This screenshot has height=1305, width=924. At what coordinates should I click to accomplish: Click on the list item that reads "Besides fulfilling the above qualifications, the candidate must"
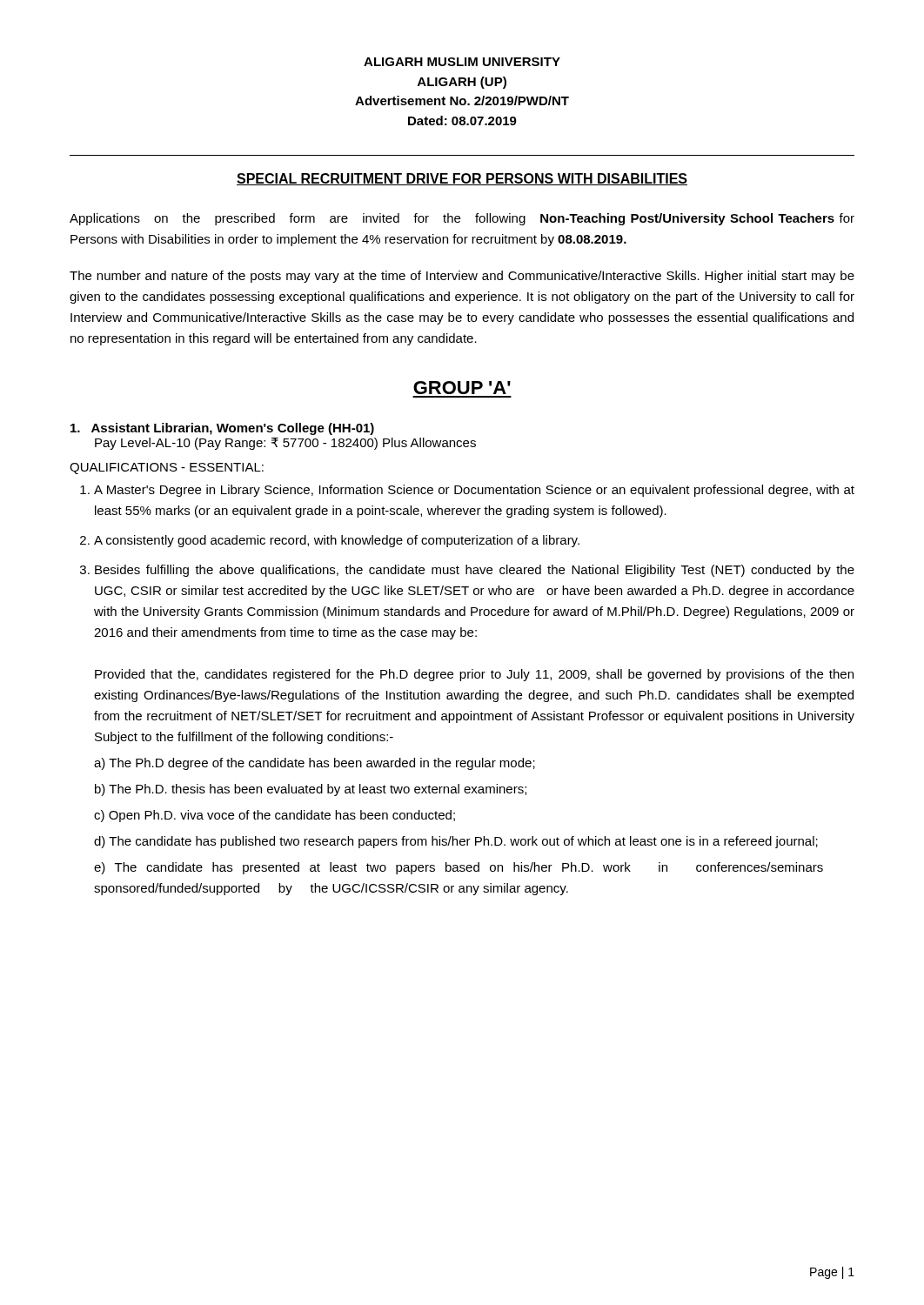point(474,730)
